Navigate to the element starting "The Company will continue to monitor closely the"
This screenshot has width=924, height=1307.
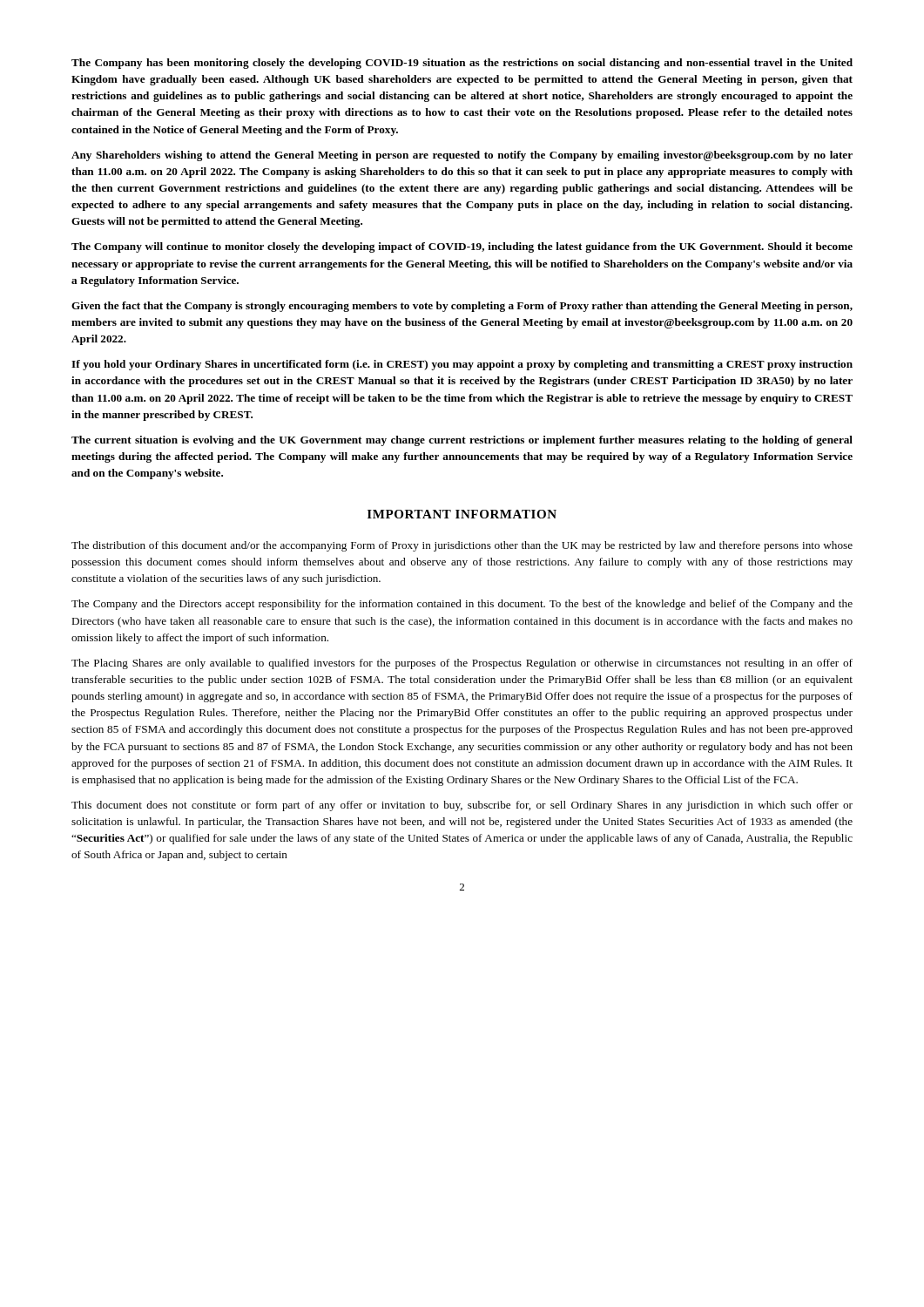click(462, 263)
